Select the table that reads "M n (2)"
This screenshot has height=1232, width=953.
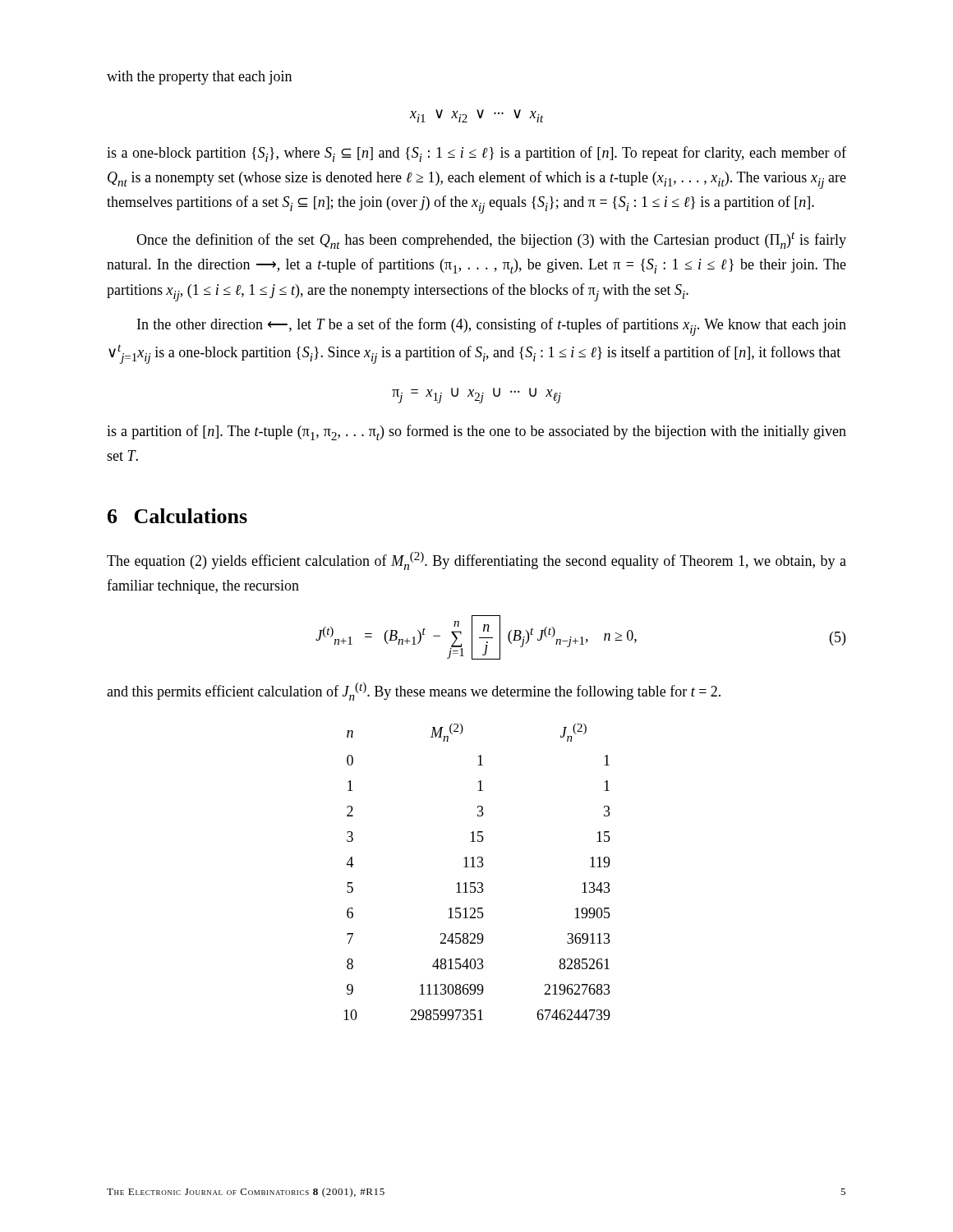[x=476, y=873]
